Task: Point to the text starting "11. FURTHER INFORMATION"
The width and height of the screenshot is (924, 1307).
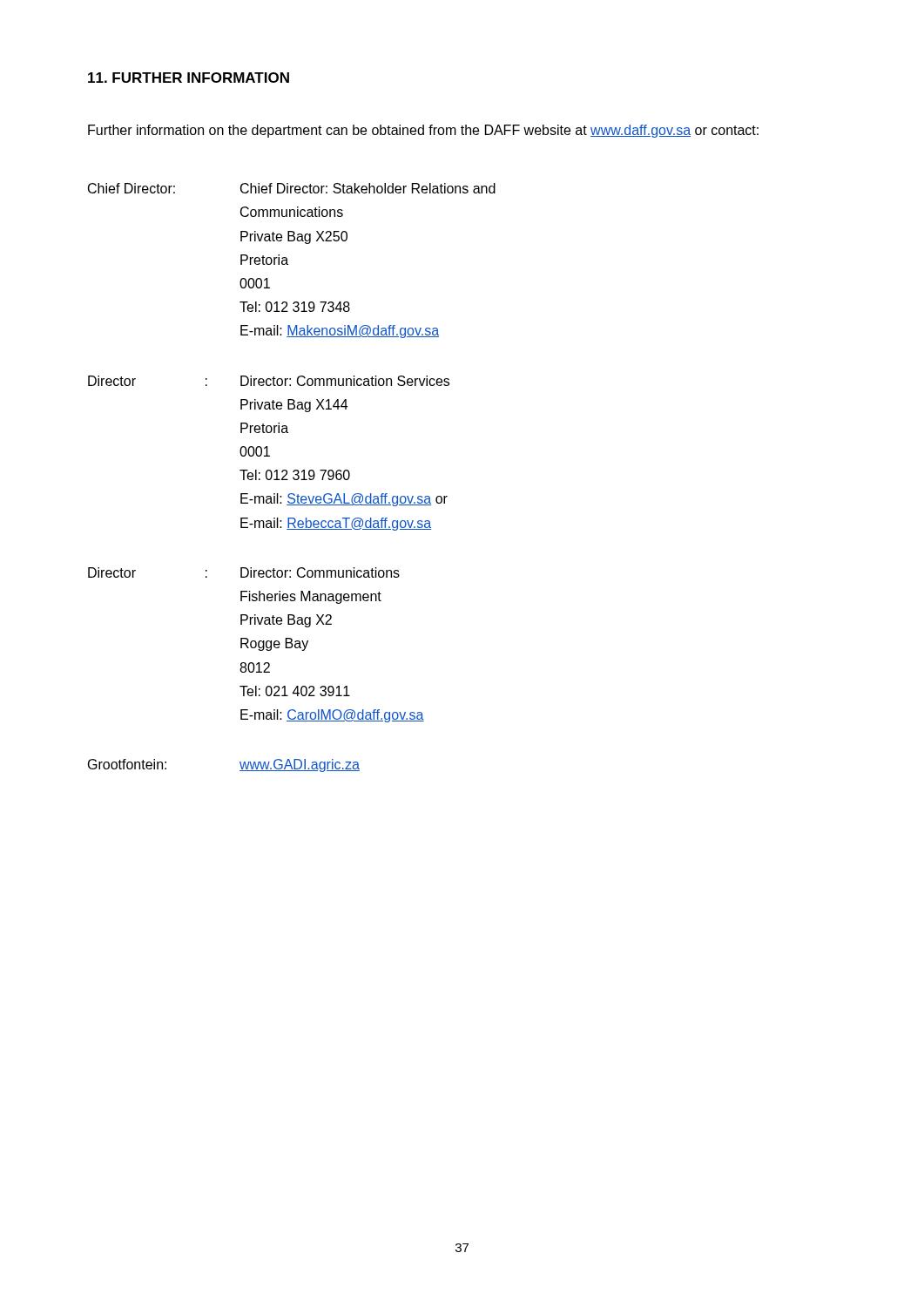Action: click(x=189, y=78)
